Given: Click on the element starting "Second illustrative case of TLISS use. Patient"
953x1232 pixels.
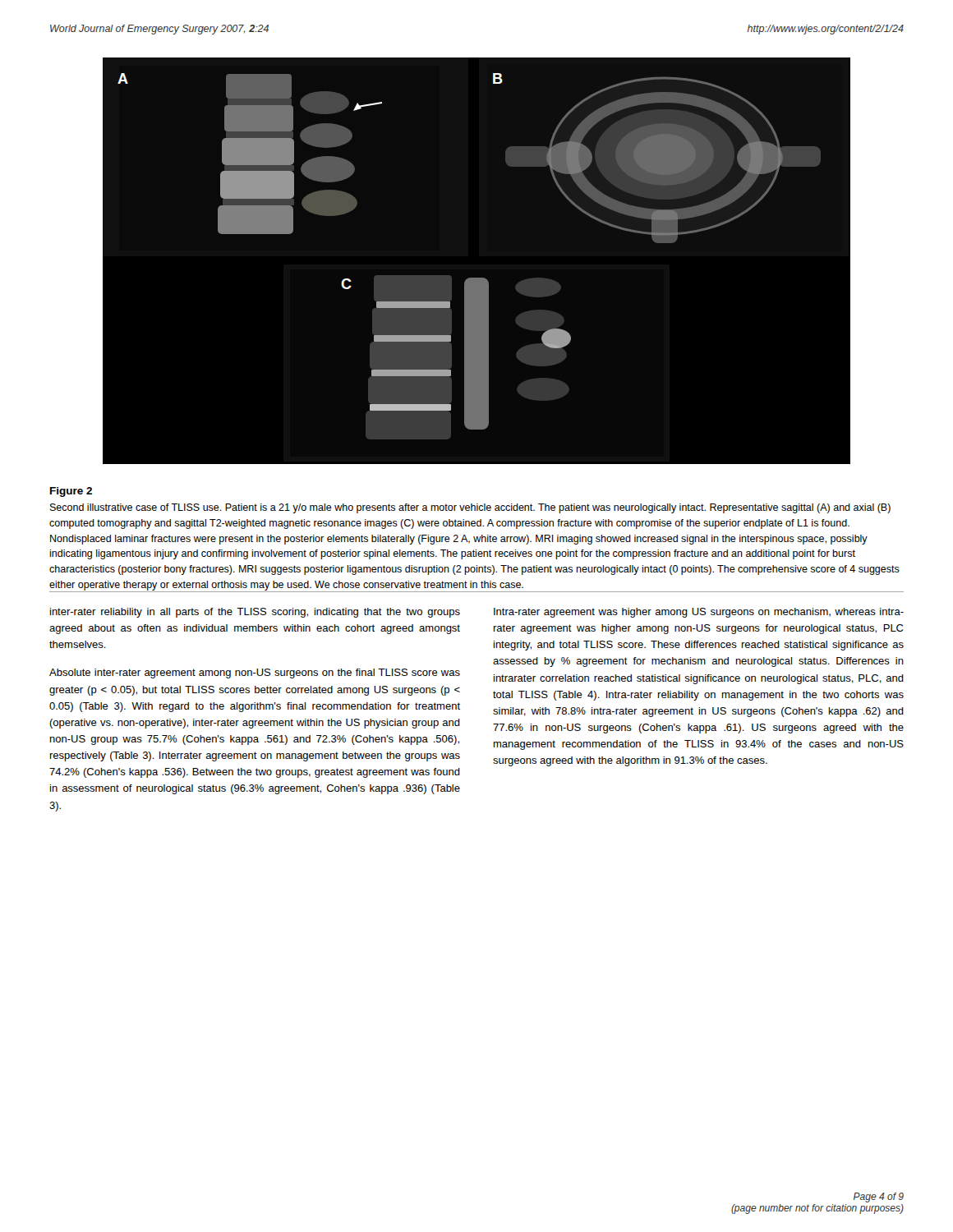Looking at the screenshot, I should (x=474, y=546).
